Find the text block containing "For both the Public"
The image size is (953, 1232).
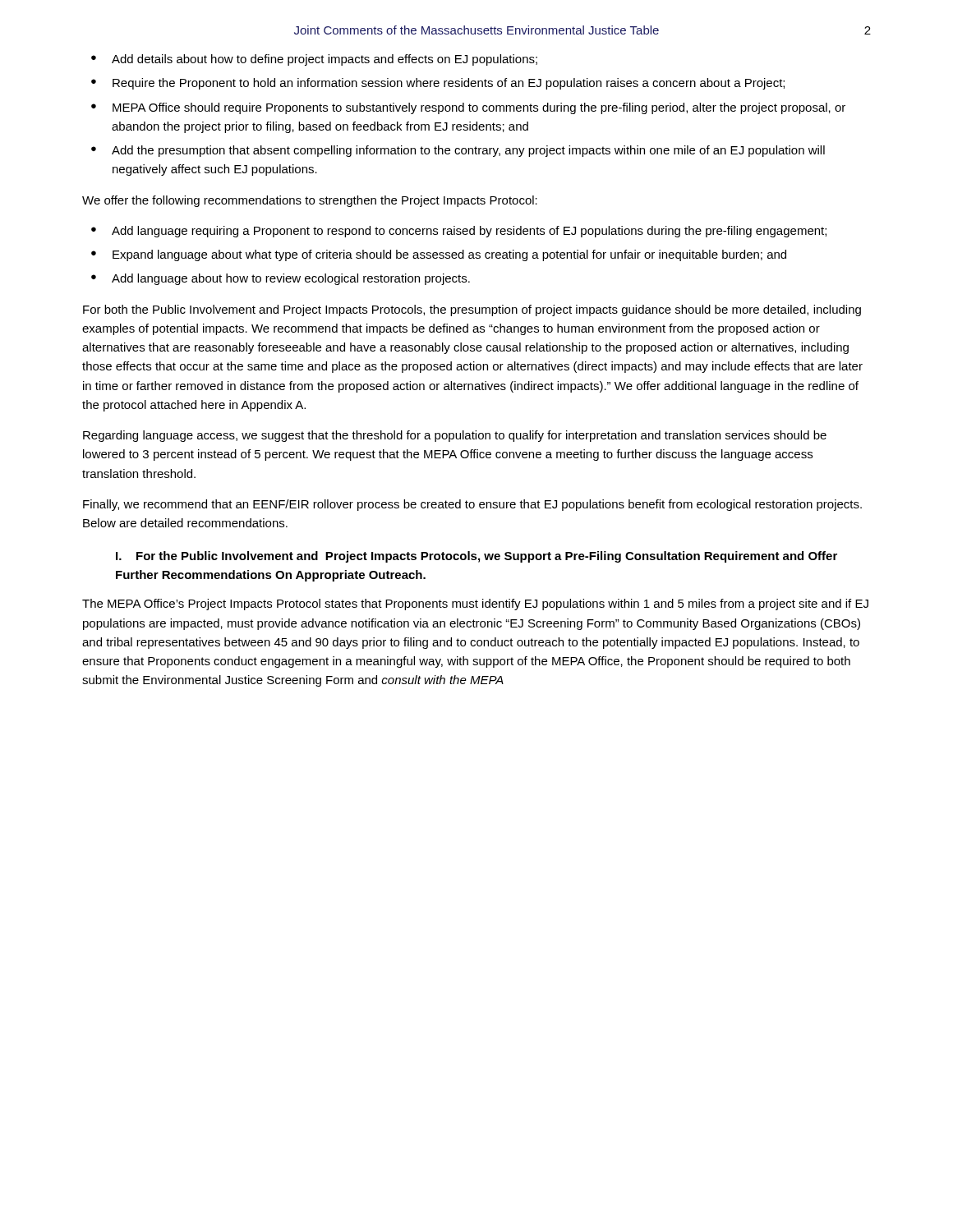click(x=472, y=357)
